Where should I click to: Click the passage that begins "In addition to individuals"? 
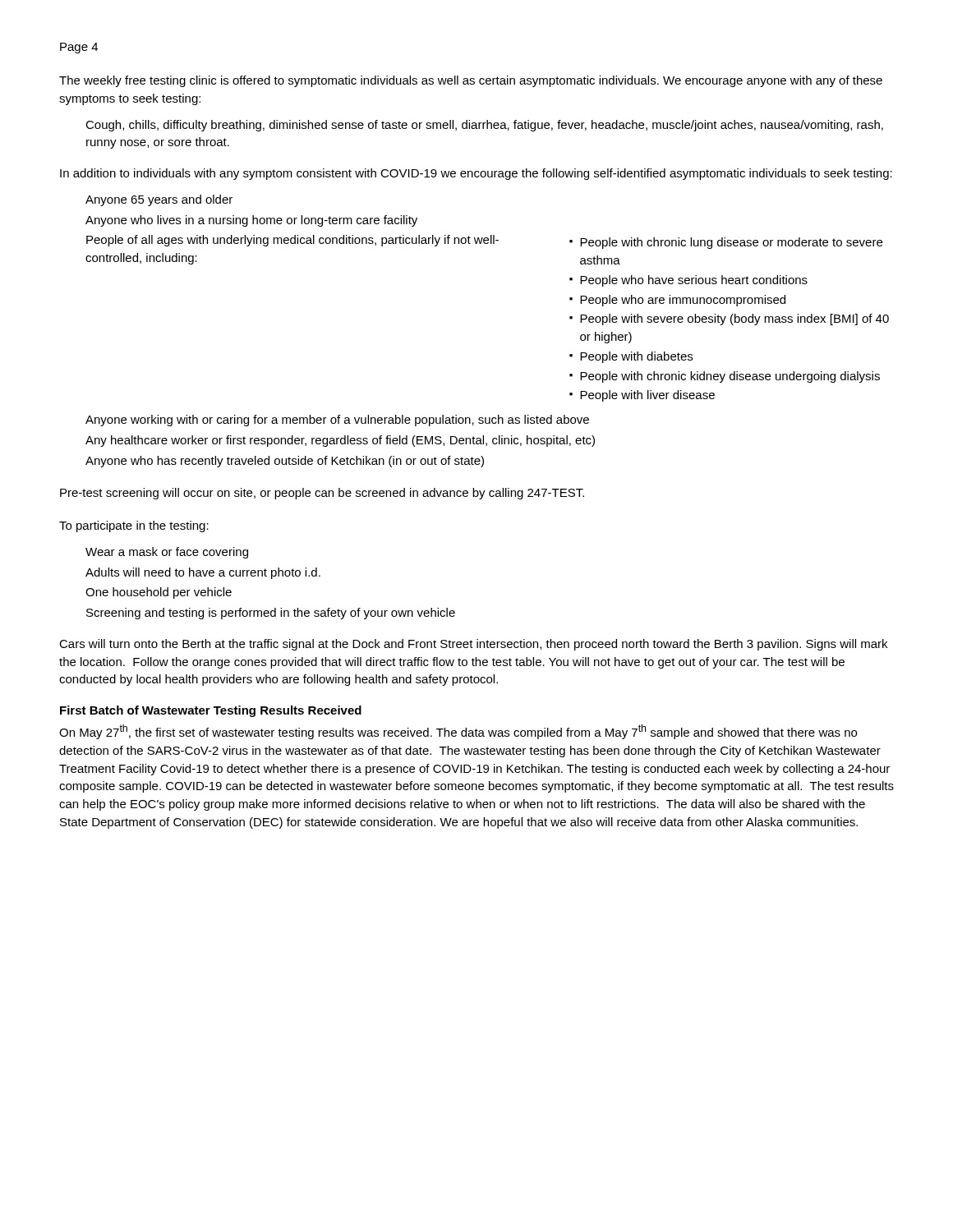click(x=476, y=173)
